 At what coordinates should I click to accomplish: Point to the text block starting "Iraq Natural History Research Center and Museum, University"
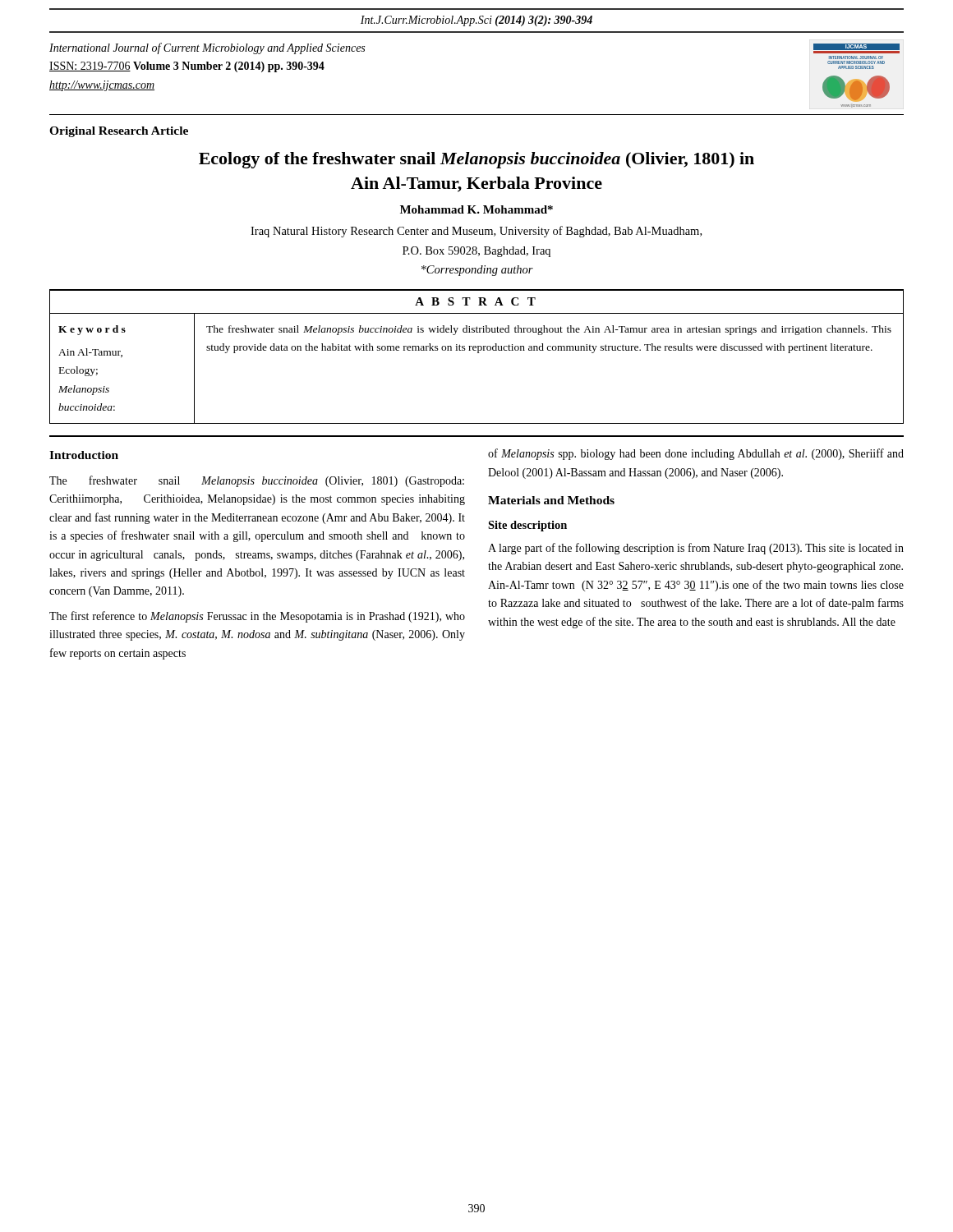(x=476, y=250)
